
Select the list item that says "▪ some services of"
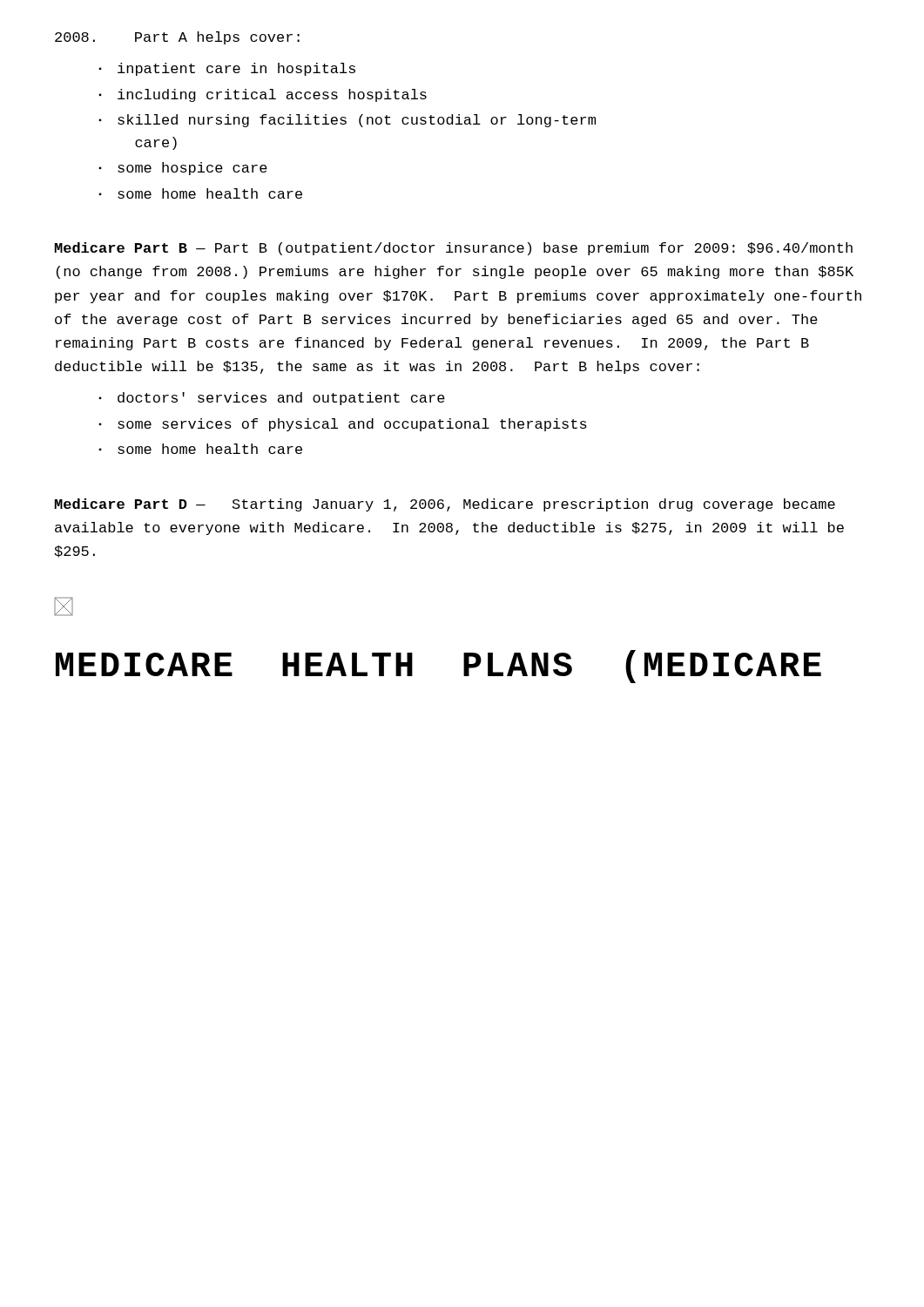point(484,425)
